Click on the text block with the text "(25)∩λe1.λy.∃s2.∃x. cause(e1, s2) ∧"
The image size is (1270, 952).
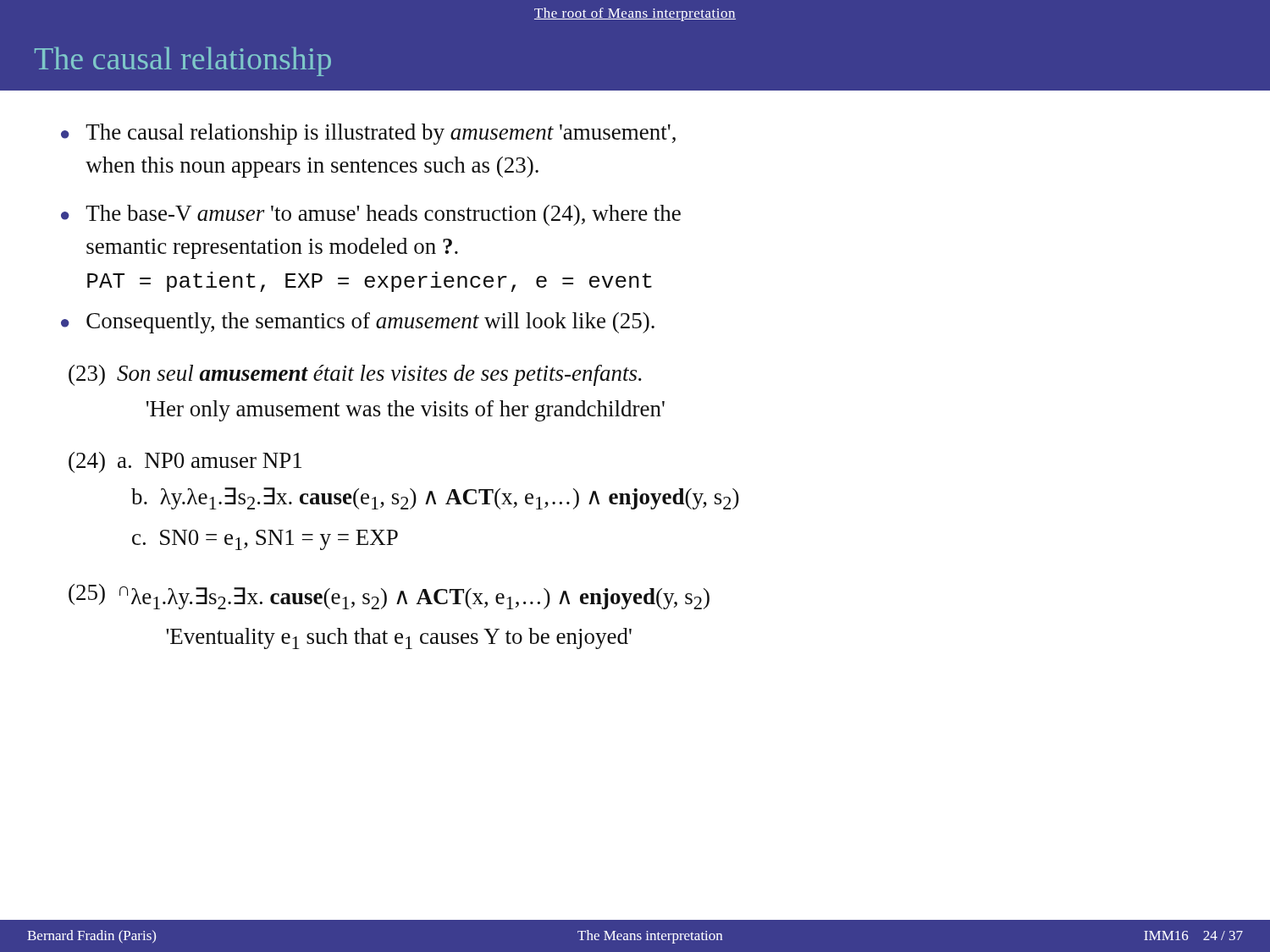pyautogui.click(x=639, y=617)
